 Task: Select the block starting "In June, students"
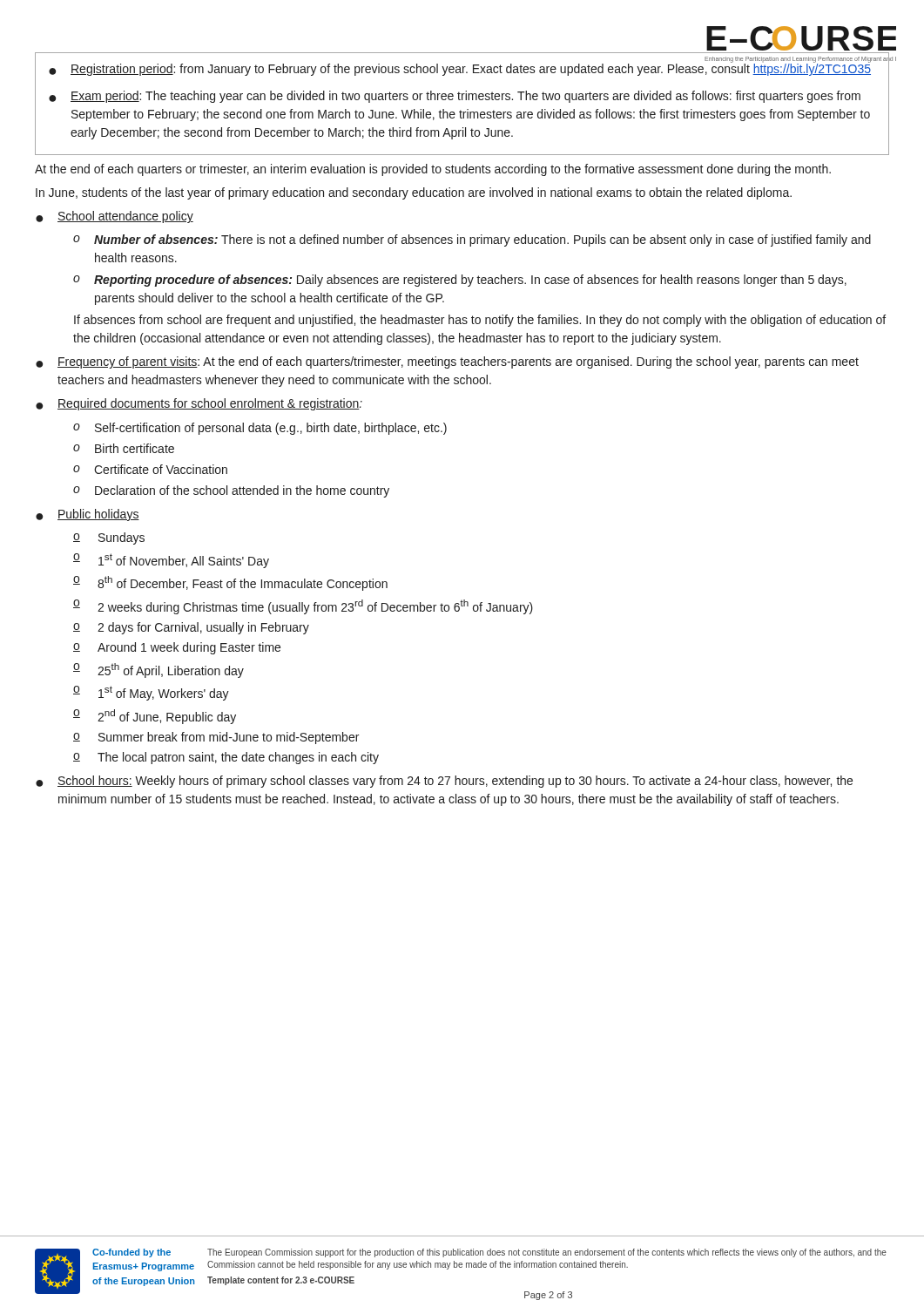(x=462, y=193)
